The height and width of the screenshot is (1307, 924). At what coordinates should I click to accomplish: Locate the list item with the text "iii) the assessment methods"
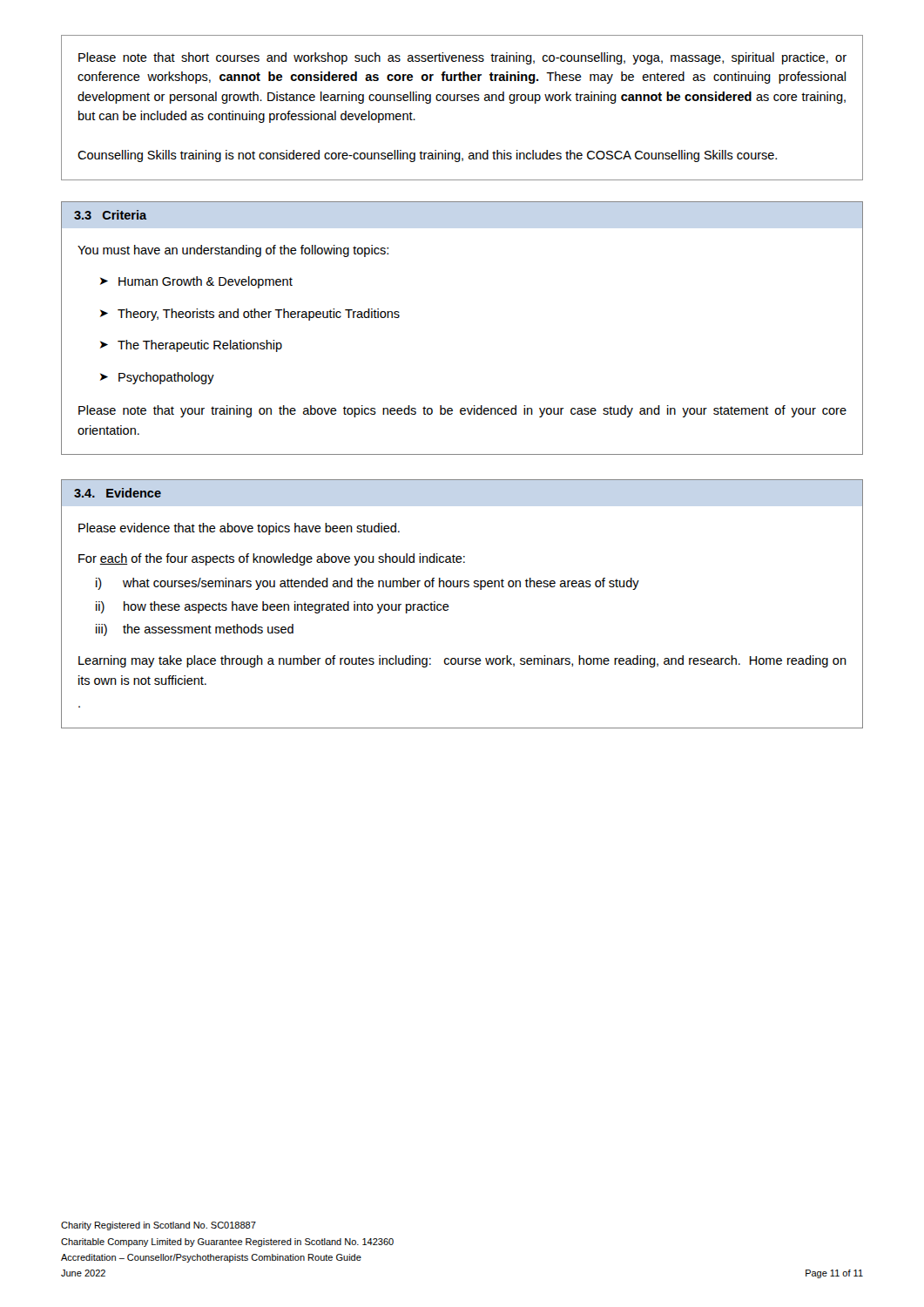click(x=195, y=629)
